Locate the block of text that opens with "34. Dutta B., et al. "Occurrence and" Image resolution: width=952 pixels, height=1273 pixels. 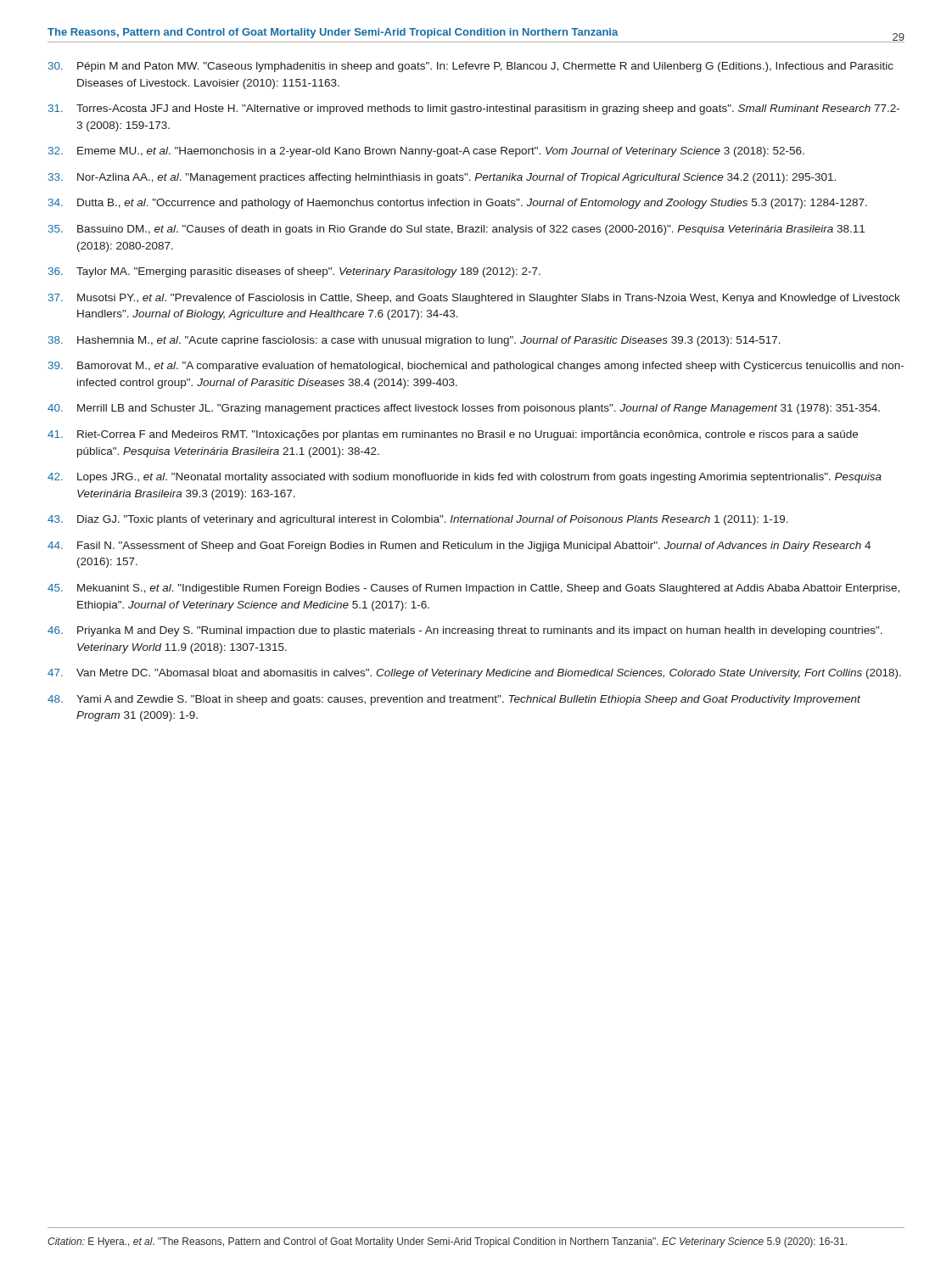coord(476,203)
